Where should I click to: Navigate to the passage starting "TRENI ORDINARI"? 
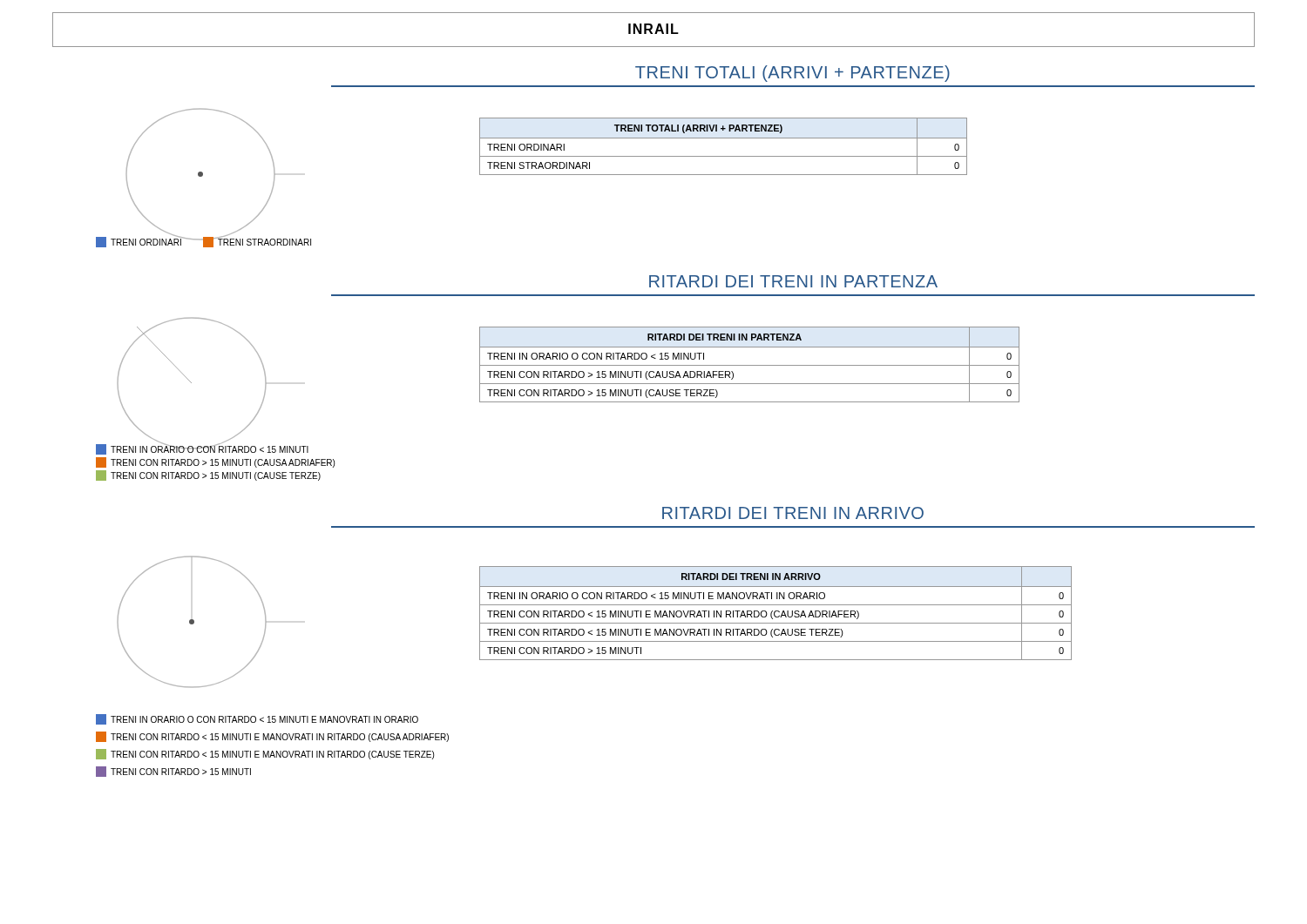(x=139, y=242)
